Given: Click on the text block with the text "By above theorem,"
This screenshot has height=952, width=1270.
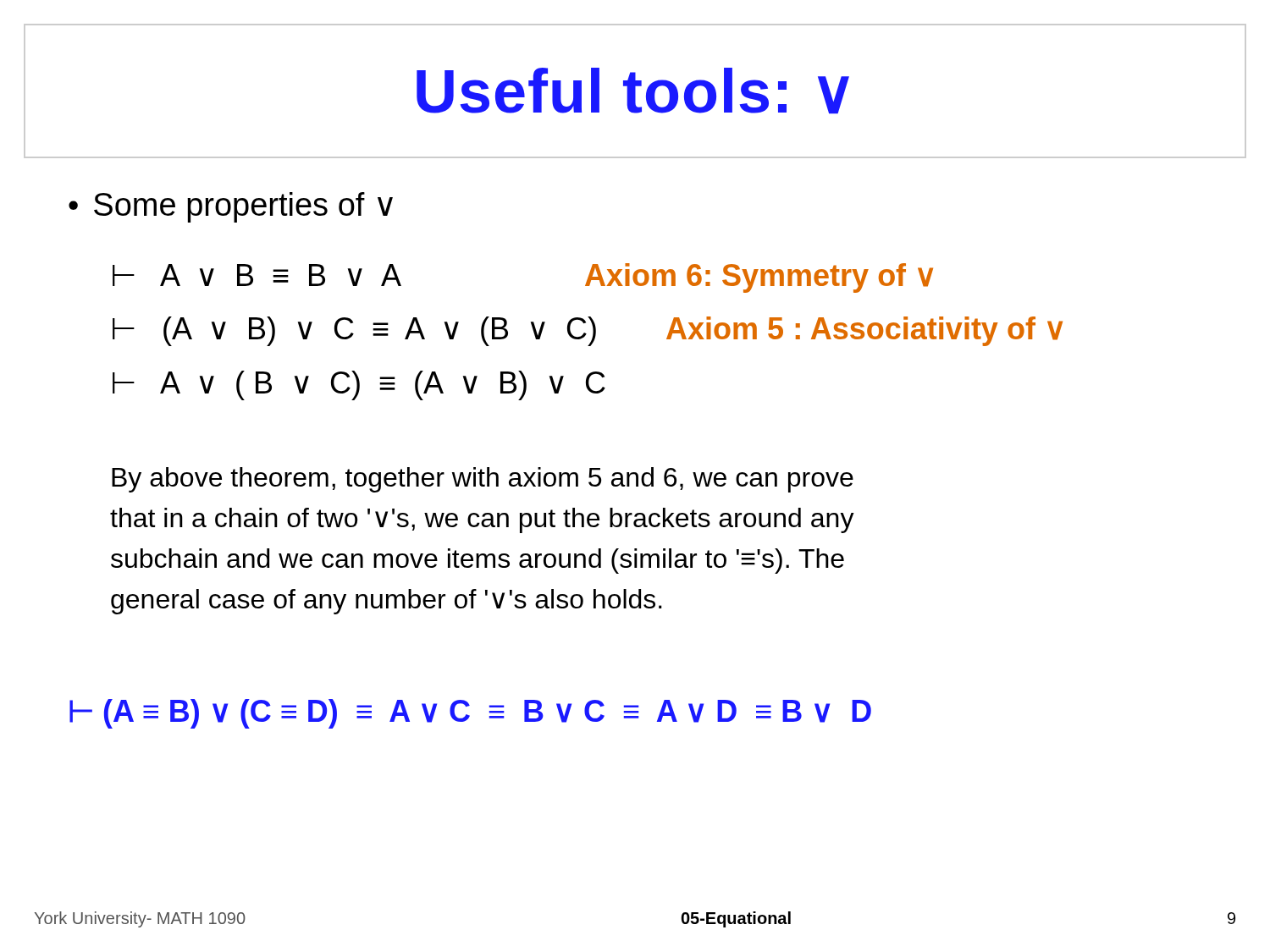Looking at the screenshot, I should (482, 538).
